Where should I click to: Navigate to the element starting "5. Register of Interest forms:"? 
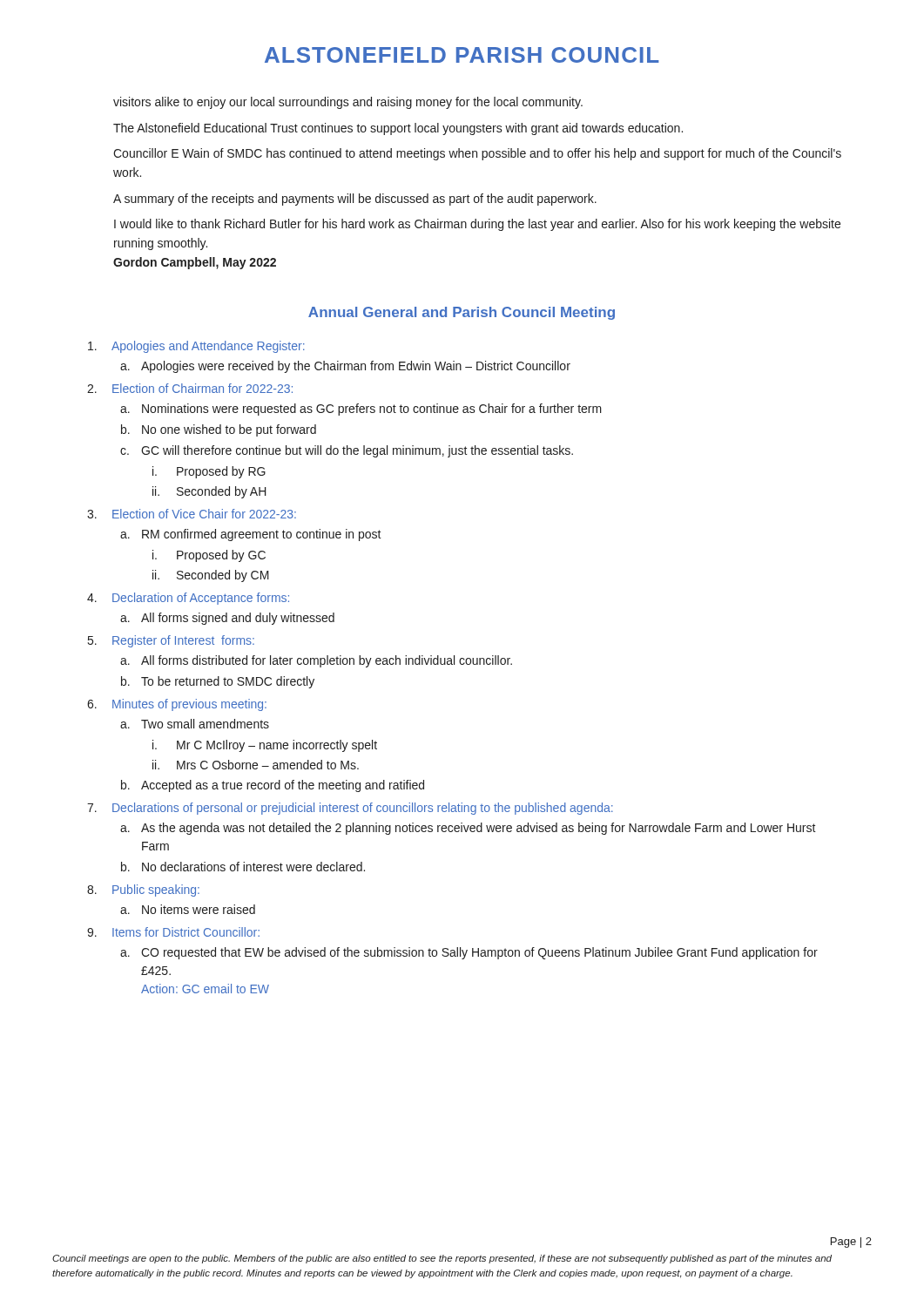pos(466,661)
